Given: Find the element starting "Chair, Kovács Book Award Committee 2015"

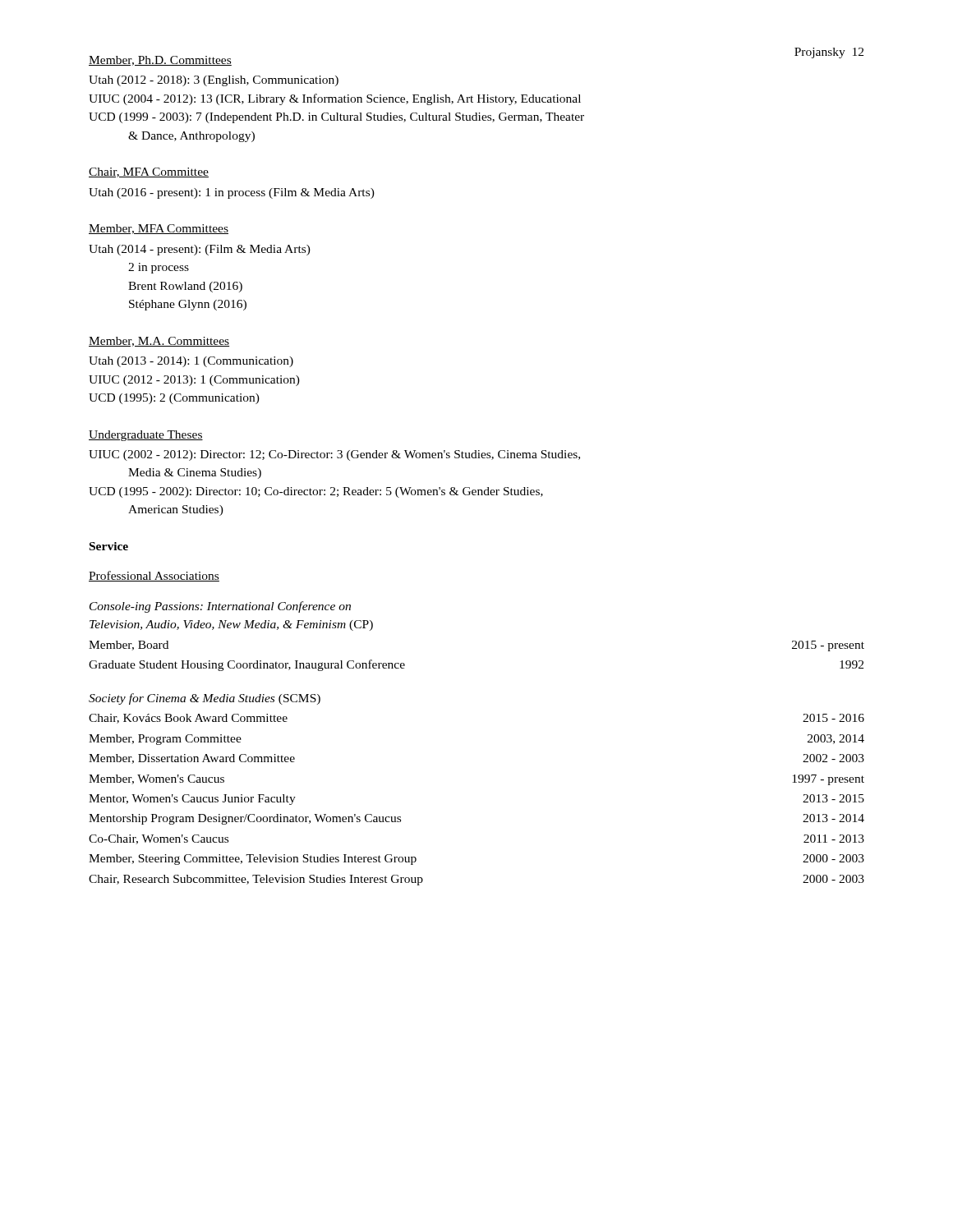Looking at the screenshot, I should (189, 718).
